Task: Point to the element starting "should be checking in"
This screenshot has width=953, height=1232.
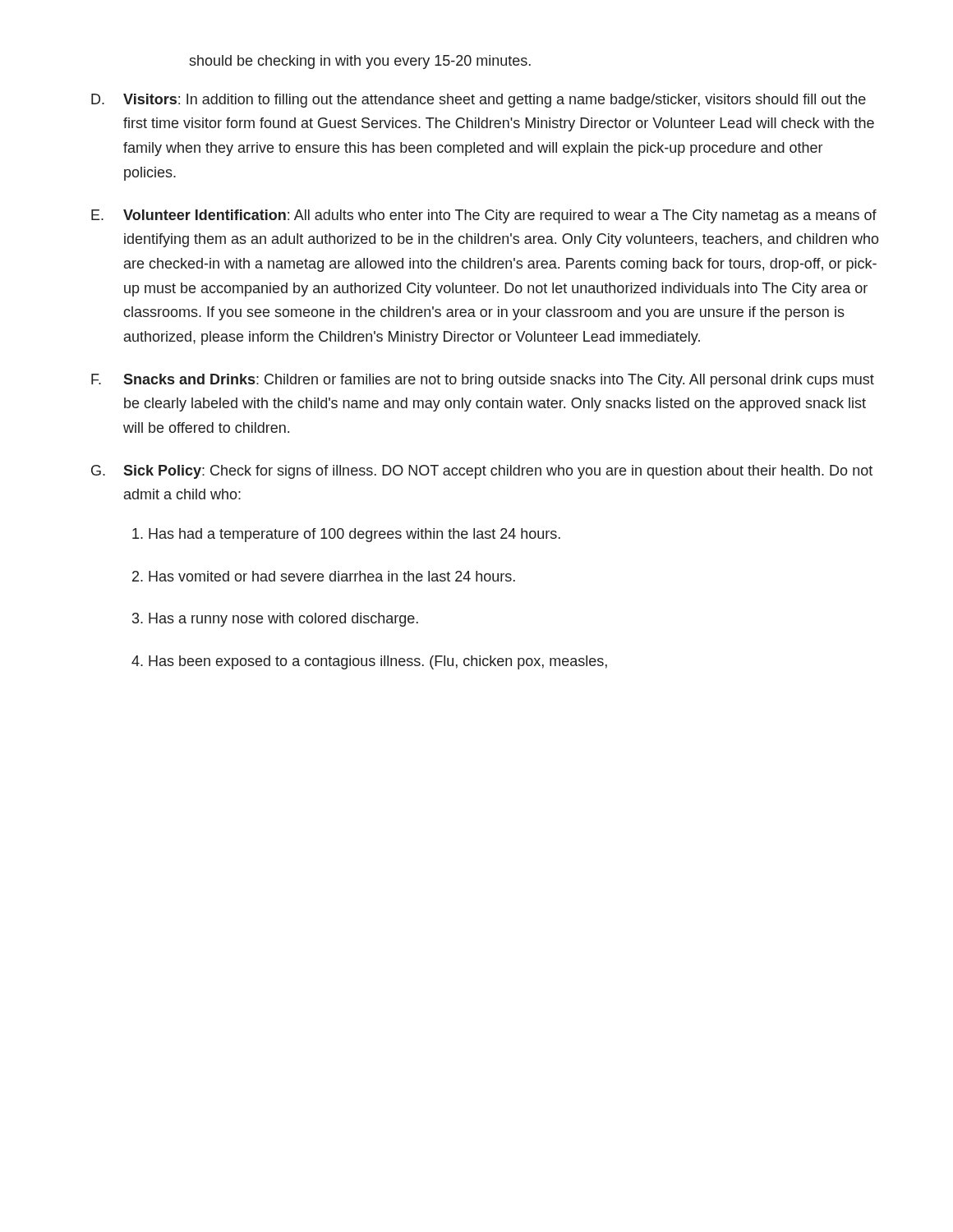Action: 360,61
